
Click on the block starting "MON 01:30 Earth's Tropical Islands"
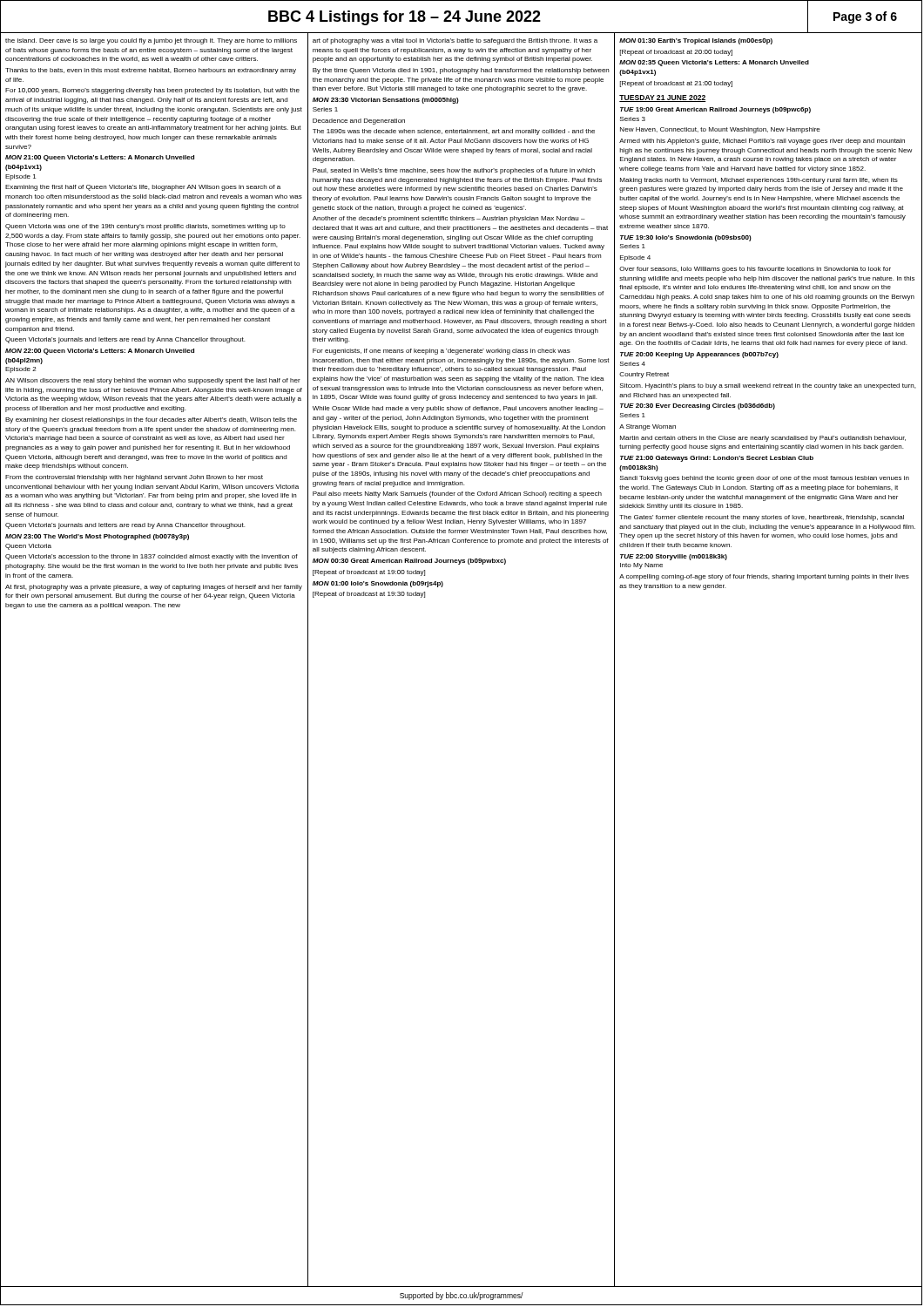click(768, 41)
